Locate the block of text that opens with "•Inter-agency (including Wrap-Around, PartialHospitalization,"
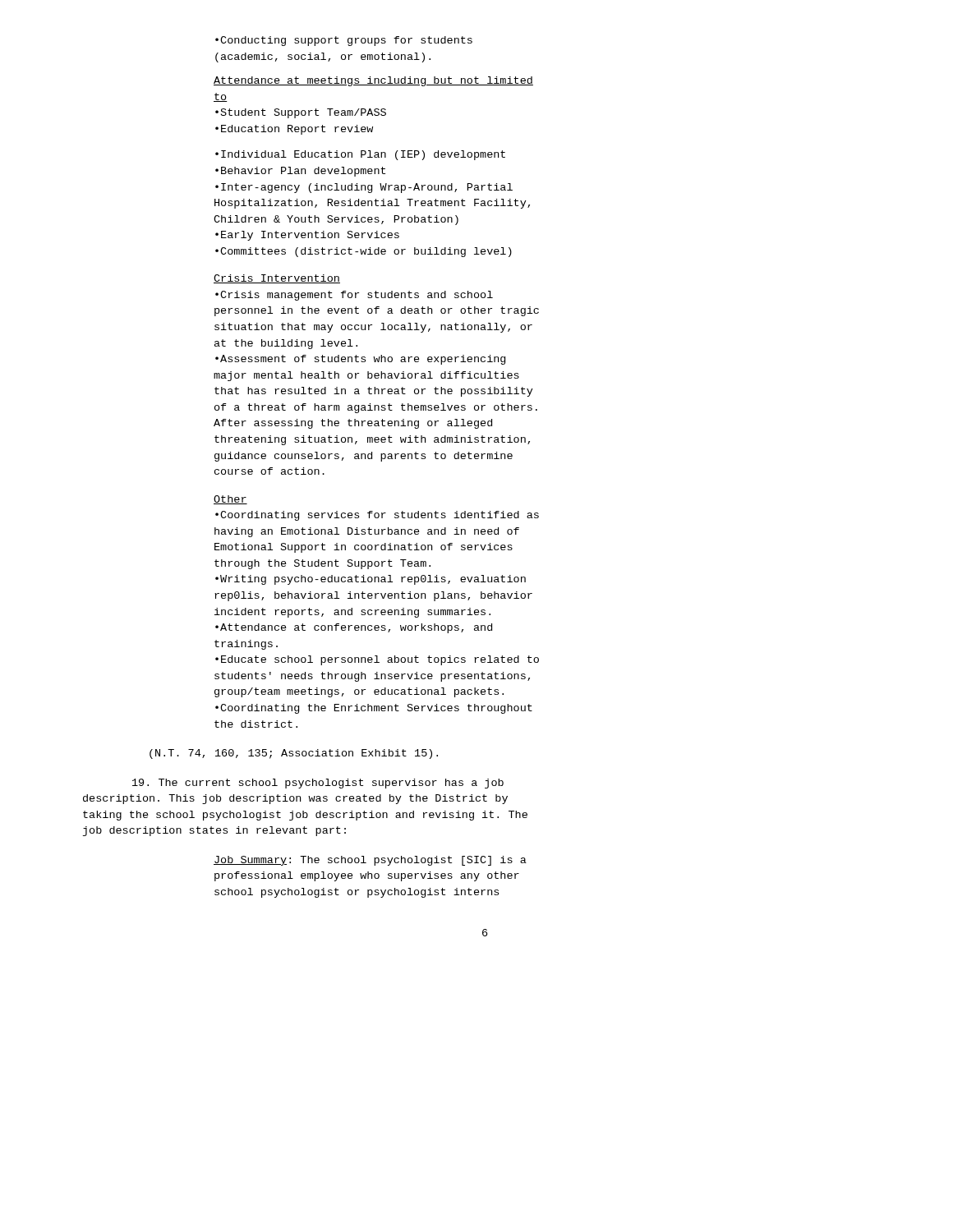The image size is (953, 1232). click(x=468, y=204)
